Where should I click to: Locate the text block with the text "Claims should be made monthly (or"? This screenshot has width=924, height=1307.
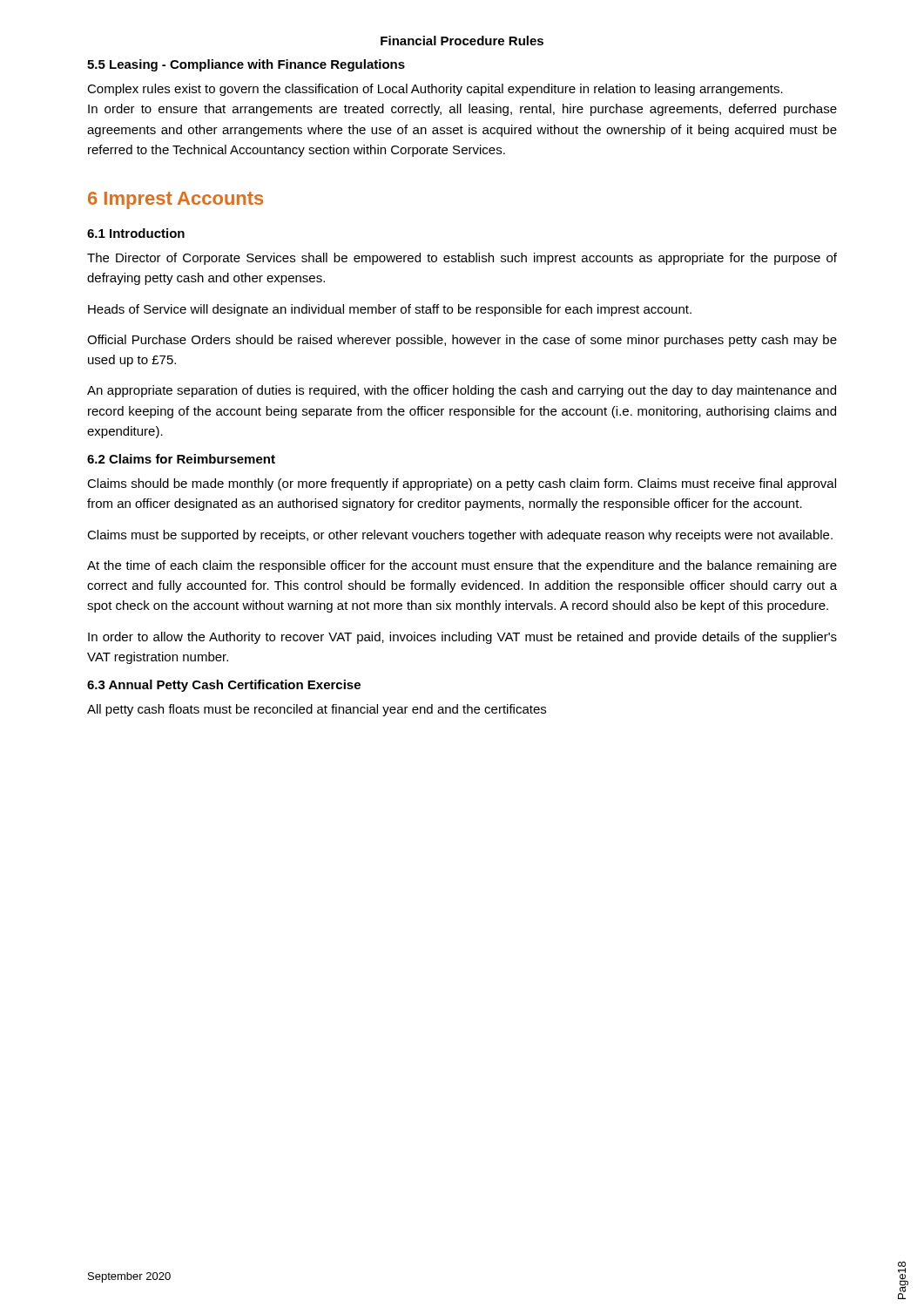(x=462, y=493)
